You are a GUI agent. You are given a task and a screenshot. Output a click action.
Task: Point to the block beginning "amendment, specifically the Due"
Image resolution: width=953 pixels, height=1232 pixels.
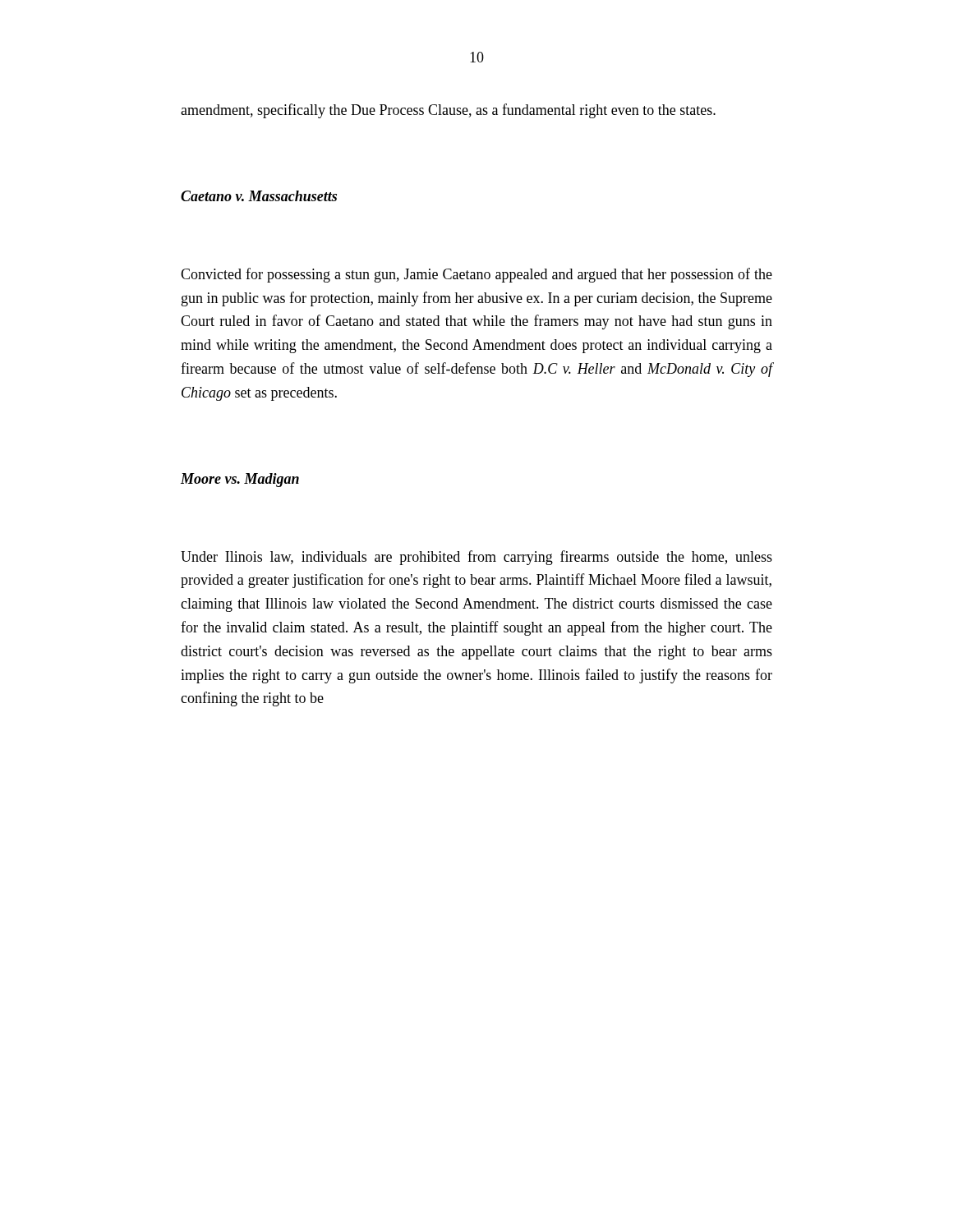[x=448, y=110]
